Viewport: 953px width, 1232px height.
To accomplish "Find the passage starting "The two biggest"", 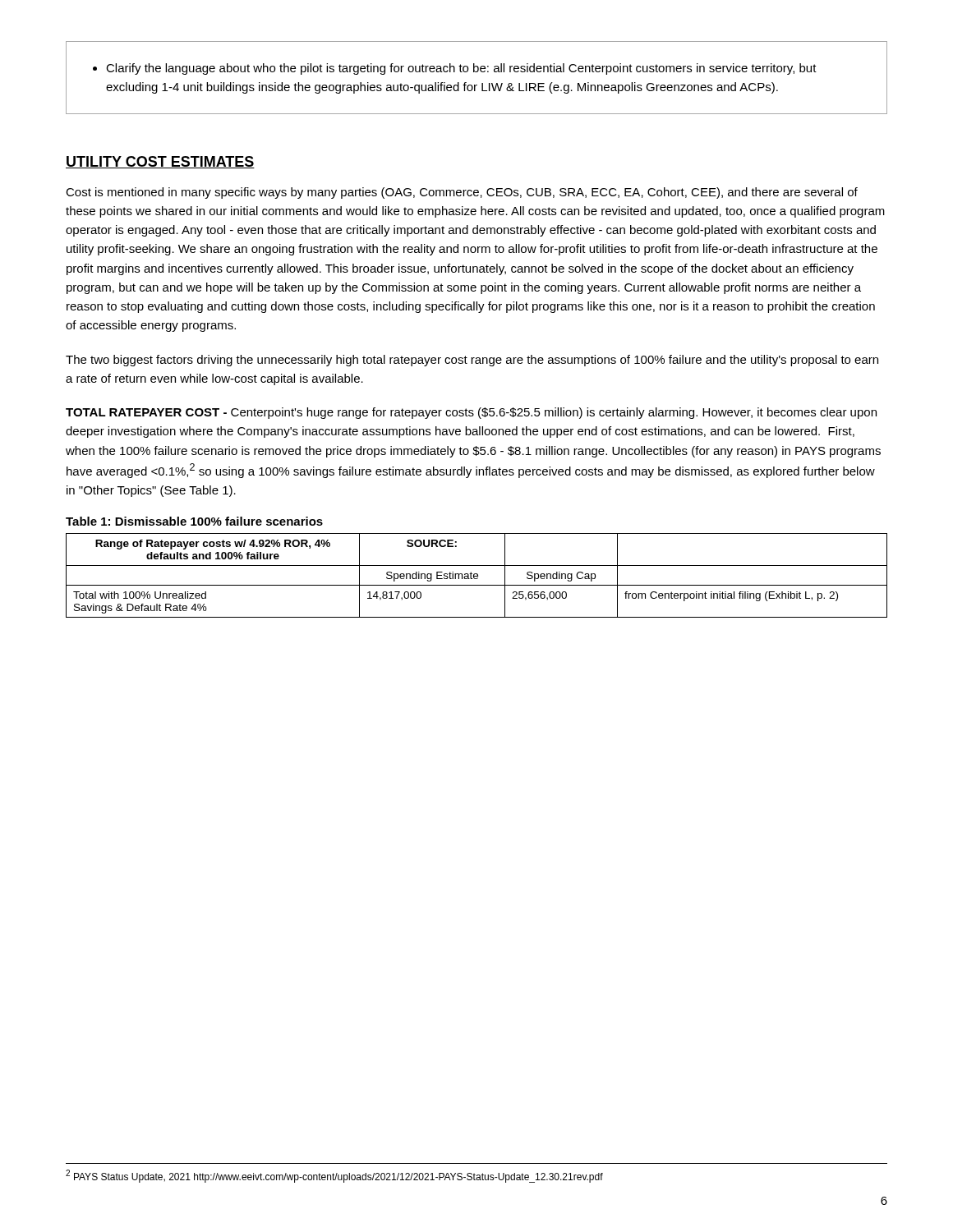I will (472, 368).
